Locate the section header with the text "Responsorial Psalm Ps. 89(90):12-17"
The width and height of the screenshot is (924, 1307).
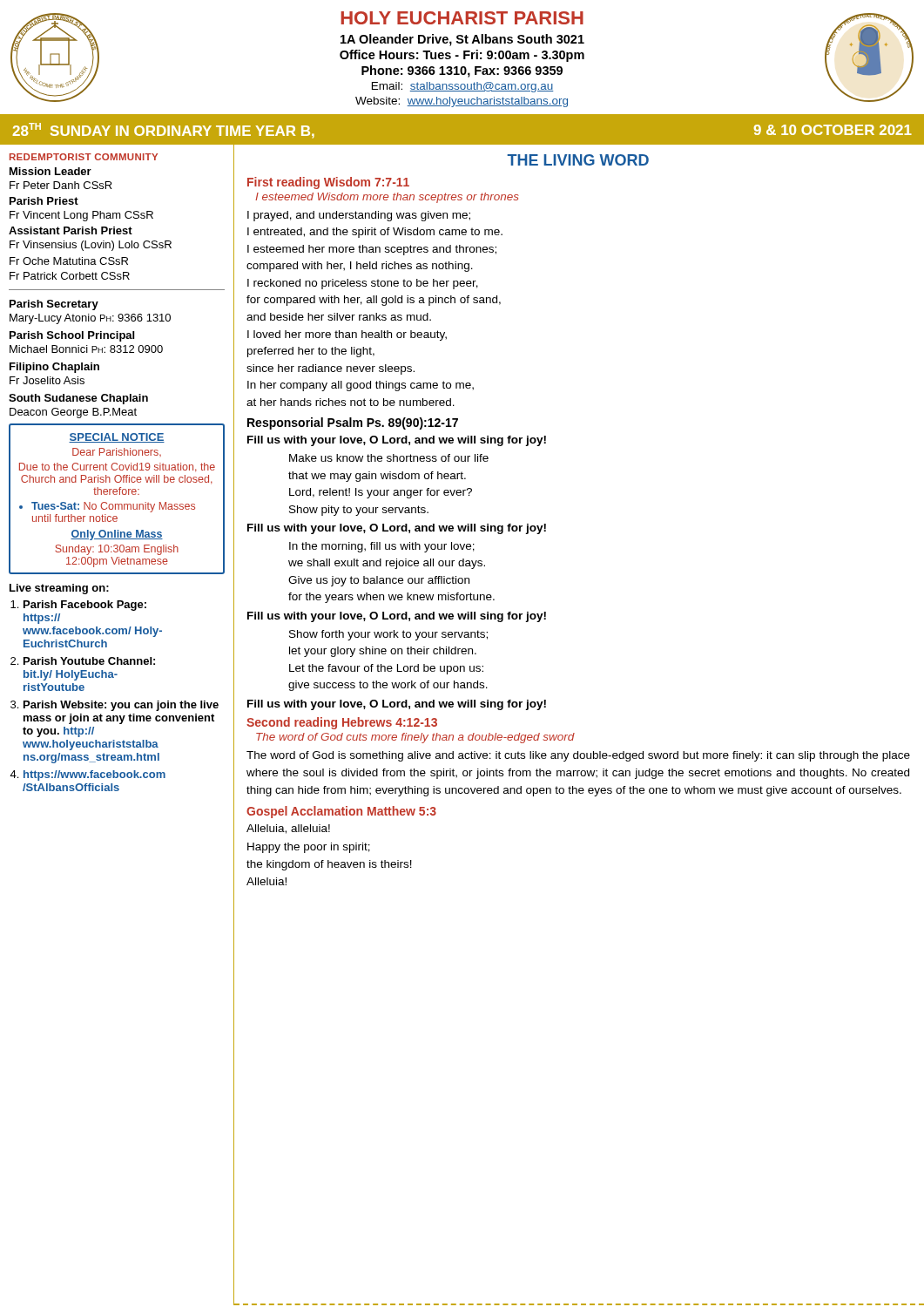tap(353, 423)
